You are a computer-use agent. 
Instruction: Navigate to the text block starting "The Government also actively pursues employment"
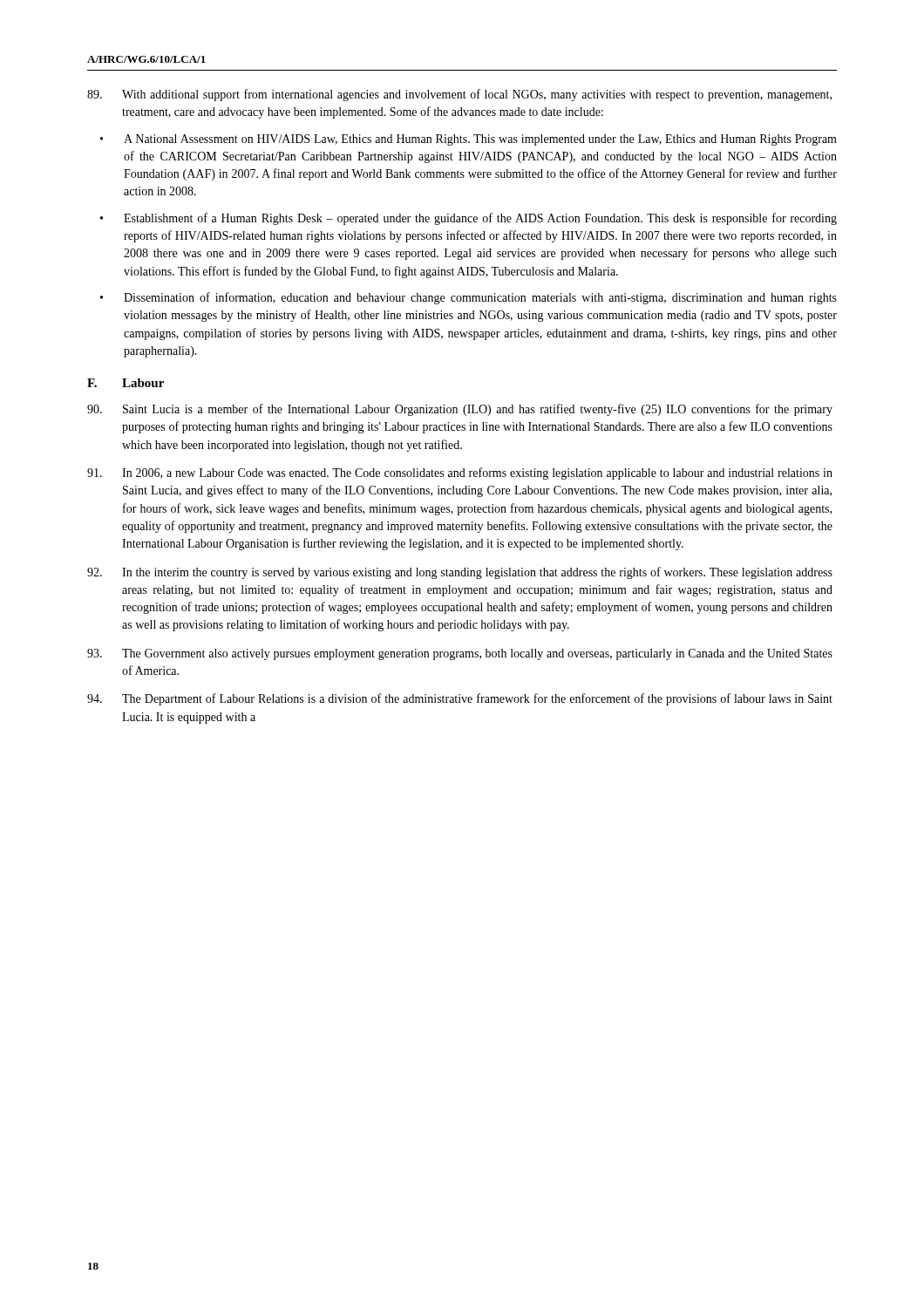tap(460, 663)
